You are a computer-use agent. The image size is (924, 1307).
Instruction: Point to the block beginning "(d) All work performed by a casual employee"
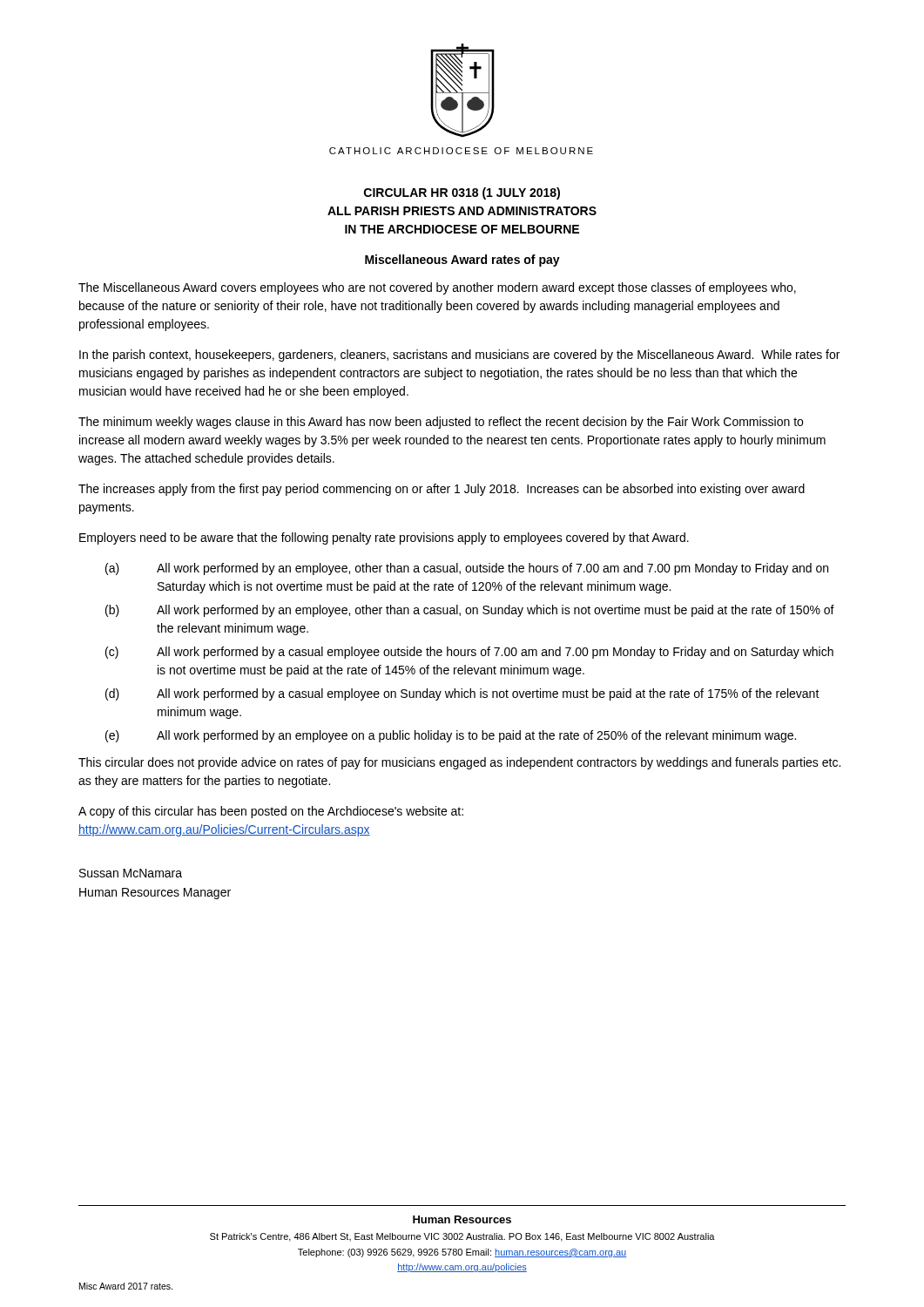point(462,703)
